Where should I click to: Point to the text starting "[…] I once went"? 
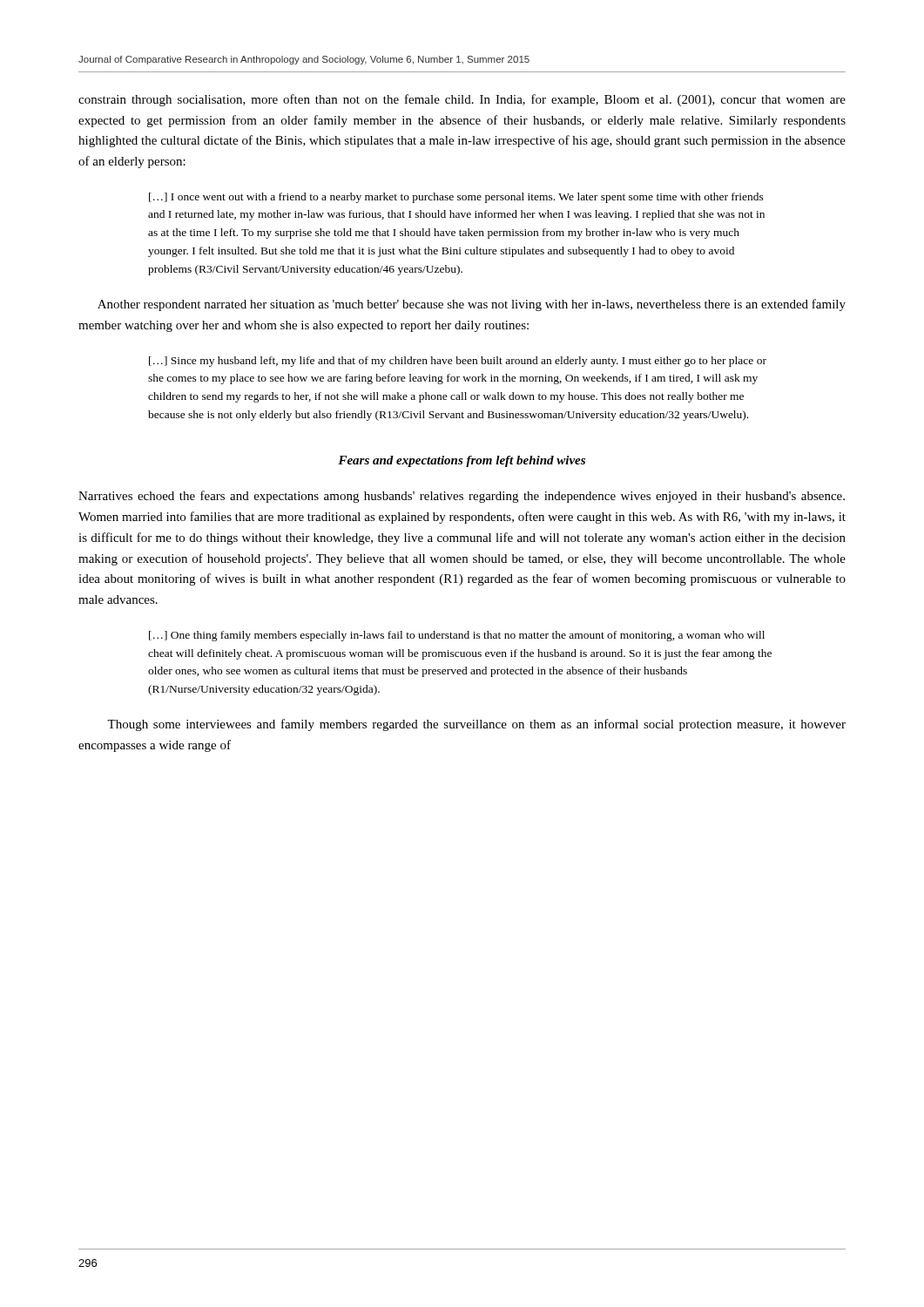pyautogui.click(x=457, y=233)
